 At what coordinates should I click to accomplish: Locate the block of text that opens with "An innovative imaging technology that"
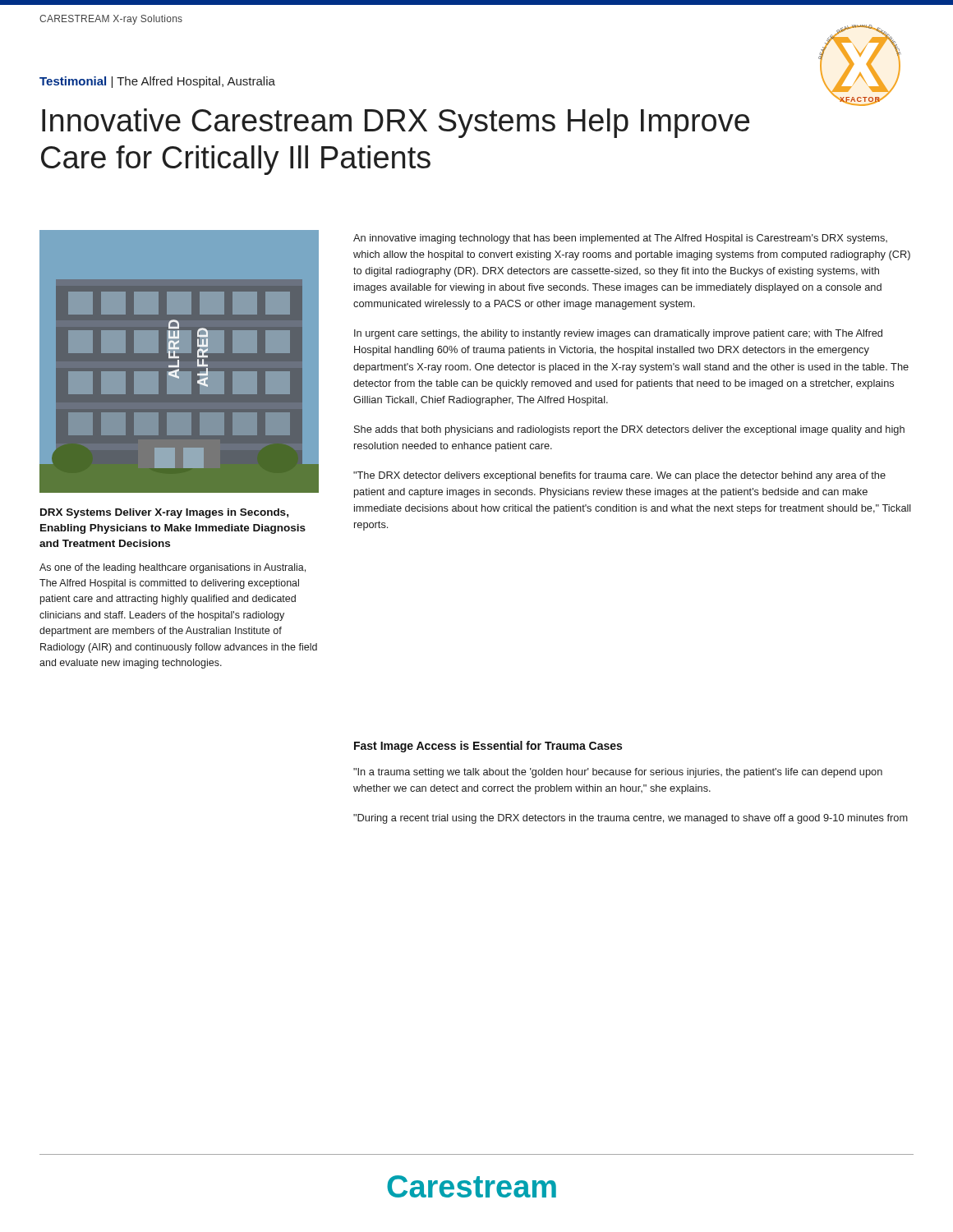tap(633, 382)
